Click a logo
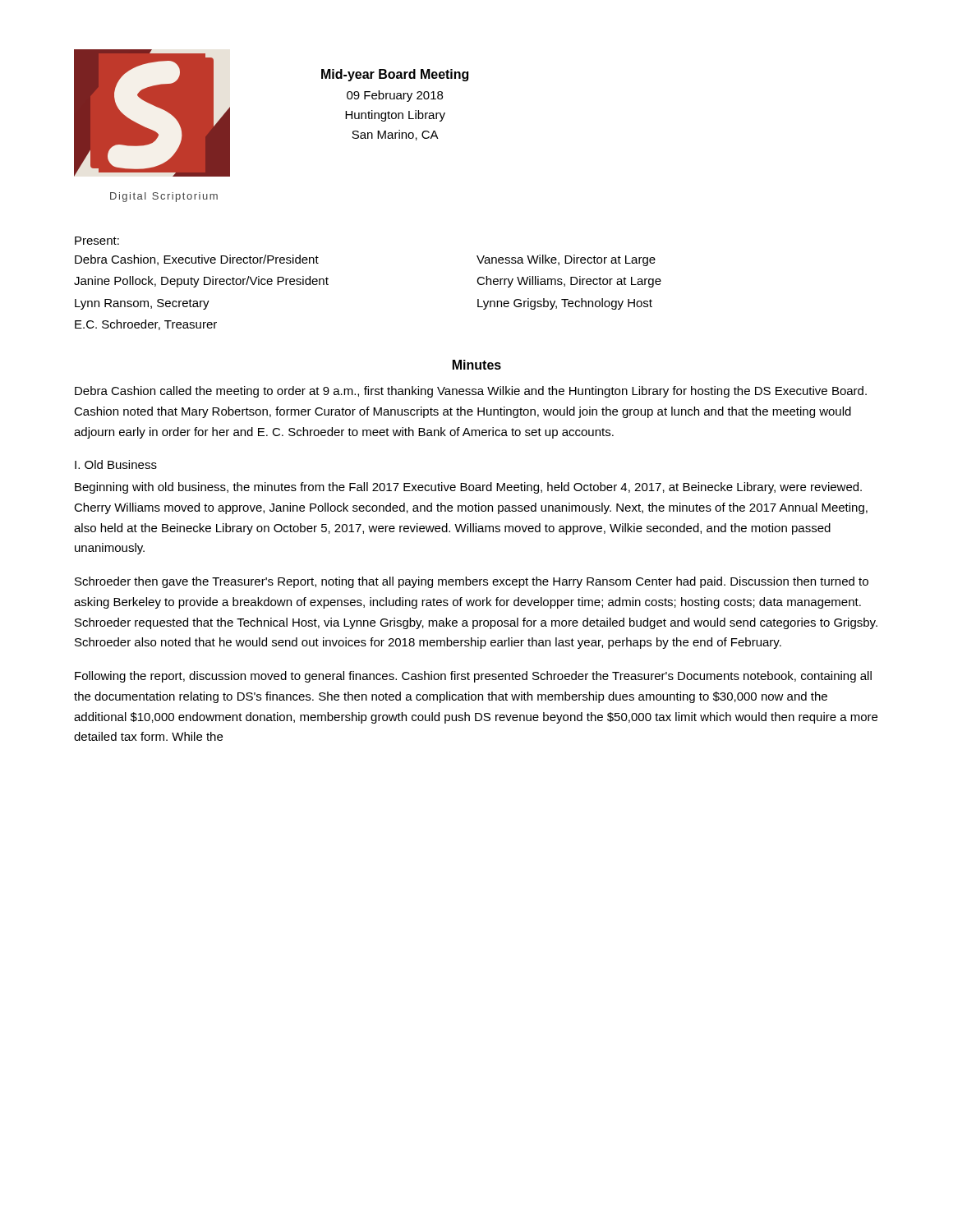Viewport: 953px width, 1232px height. pos(164,126)
